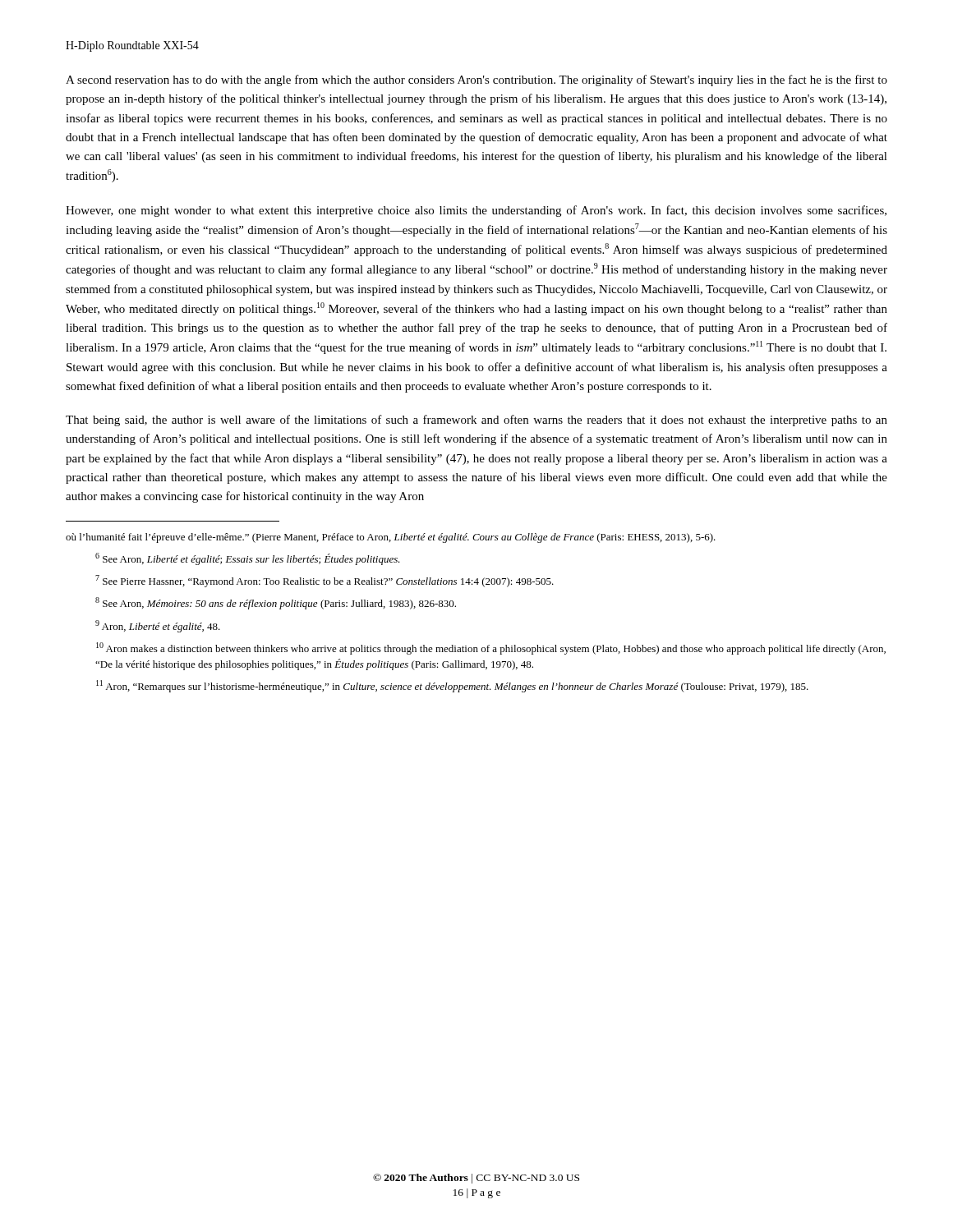Find the text block containing "That being said,"
953x1232 pixels.
pyautogui.click(x=476, y=458)
